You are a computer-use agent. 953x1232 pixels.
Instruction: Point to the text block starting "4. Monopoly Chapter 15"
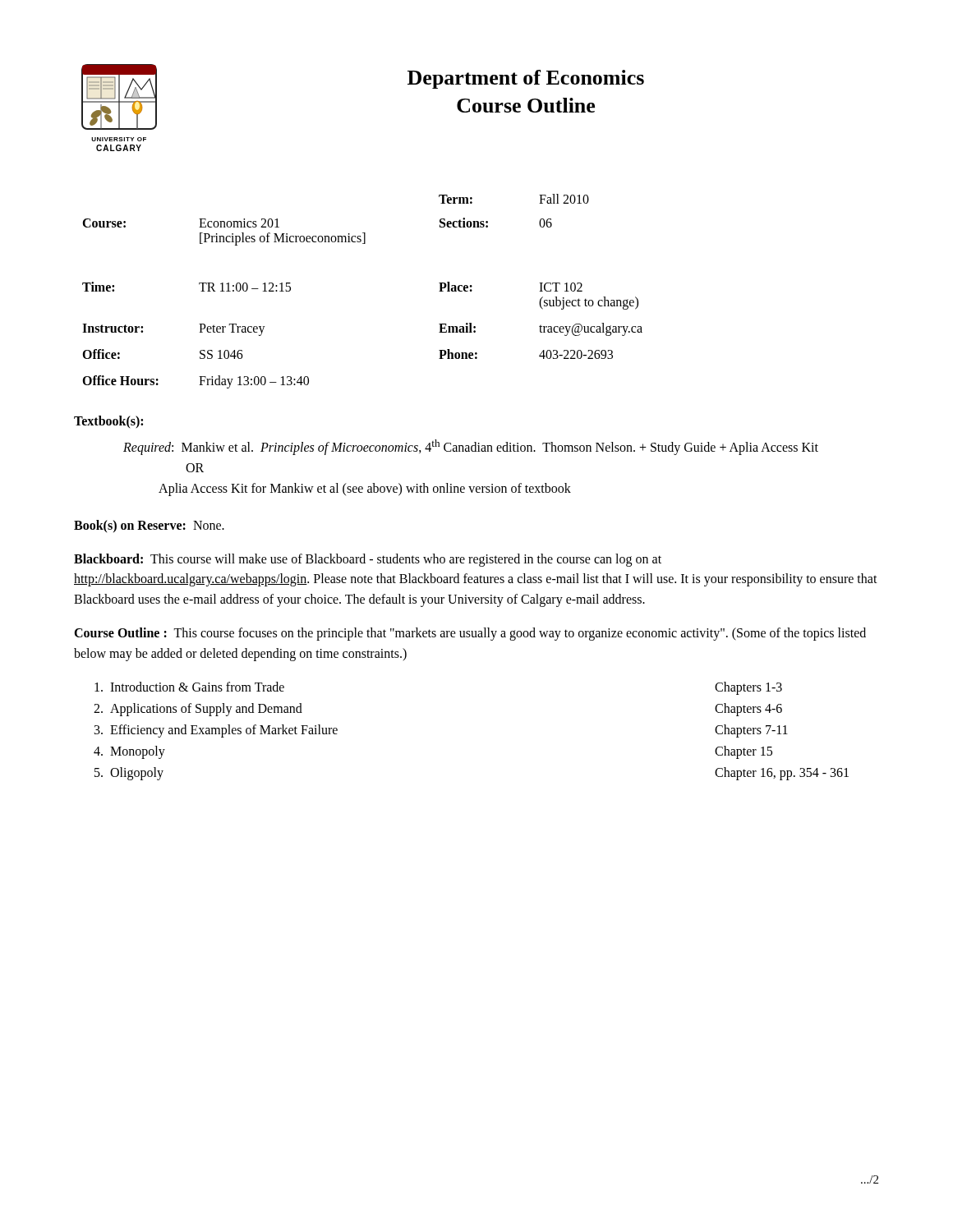point(128,752)
